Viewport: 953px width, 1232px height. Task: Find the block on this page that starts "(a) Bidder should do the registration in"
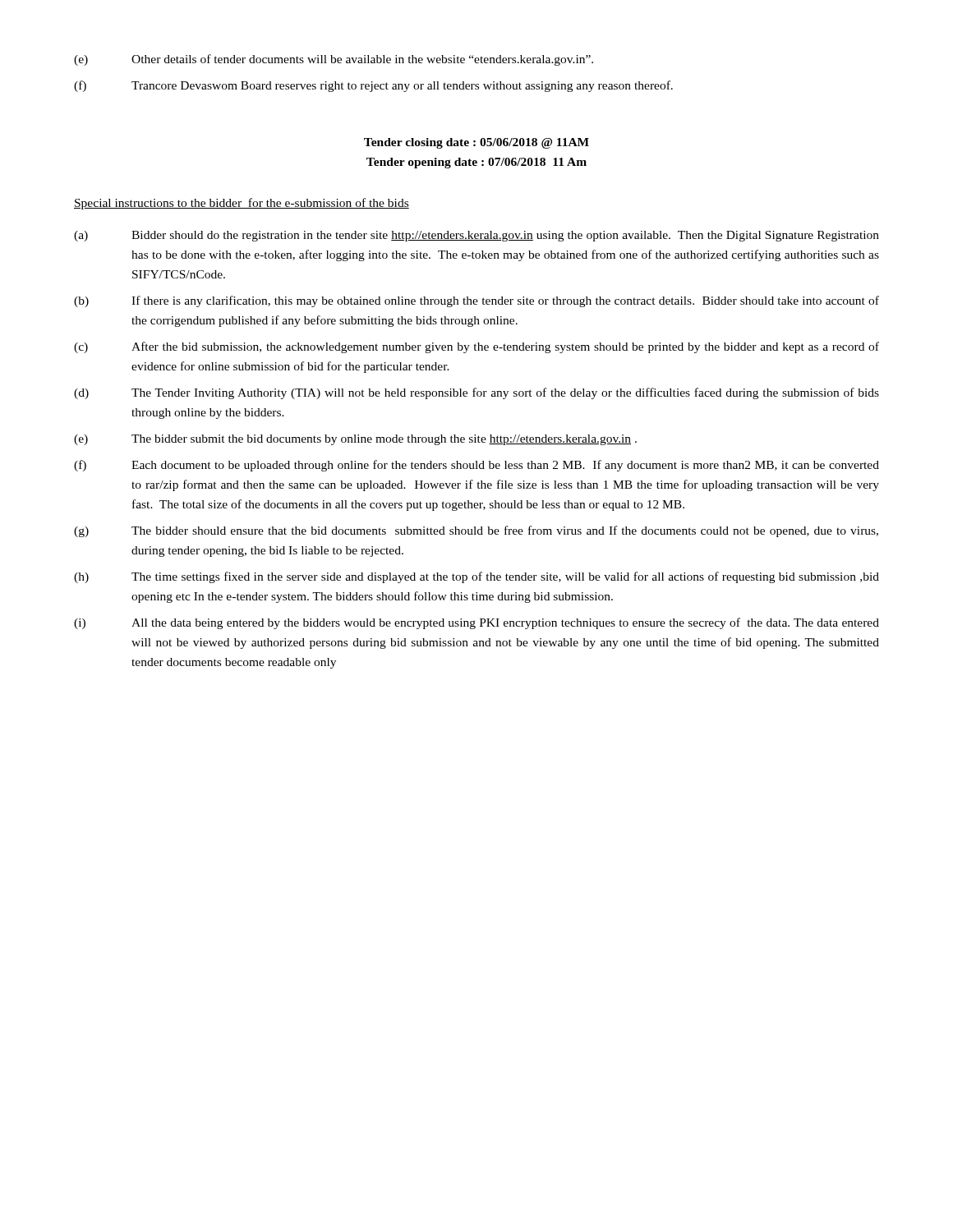[x=476, y=255]
